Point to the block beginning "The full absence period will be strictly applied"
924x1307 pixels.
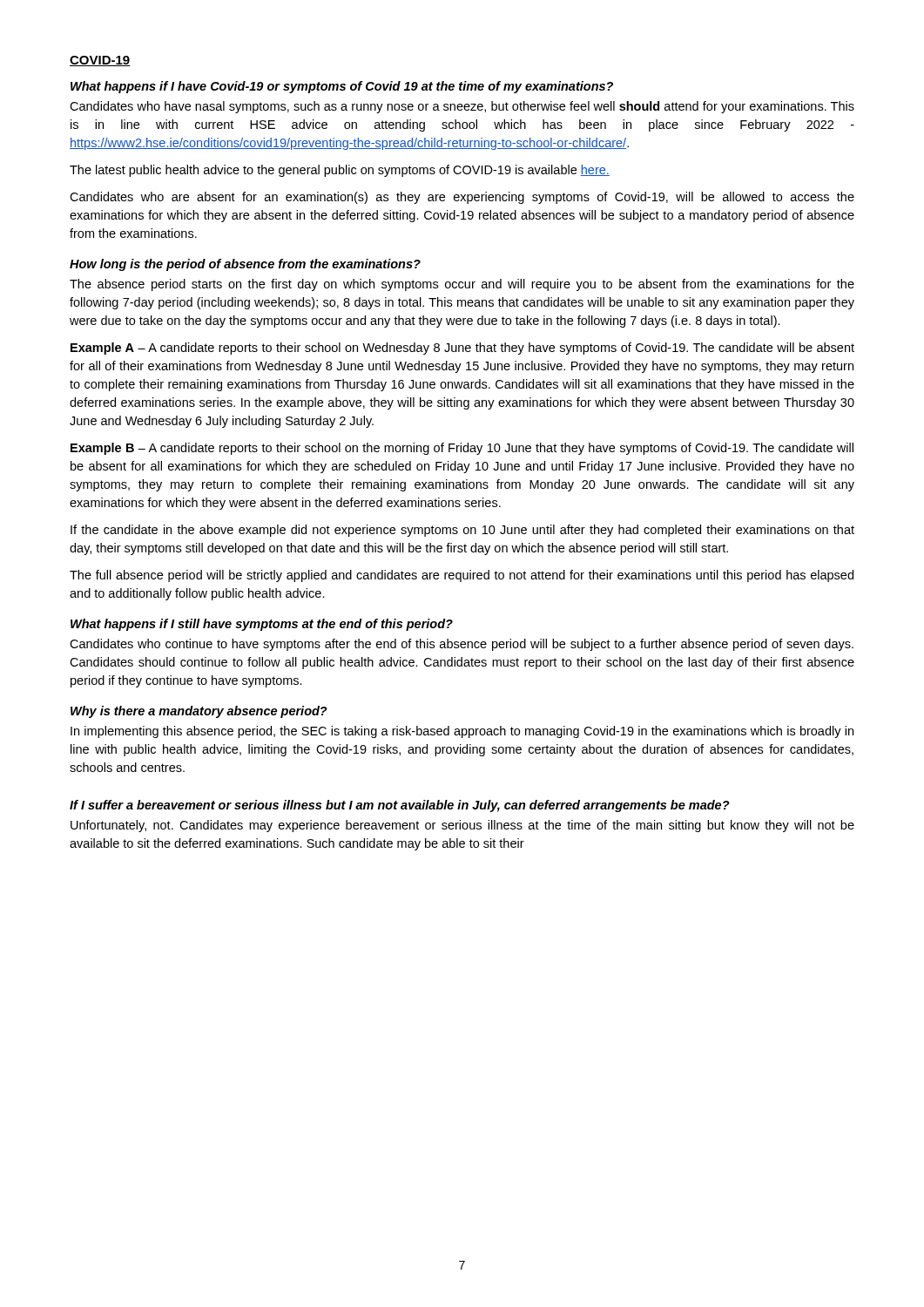tap(462, 585)
